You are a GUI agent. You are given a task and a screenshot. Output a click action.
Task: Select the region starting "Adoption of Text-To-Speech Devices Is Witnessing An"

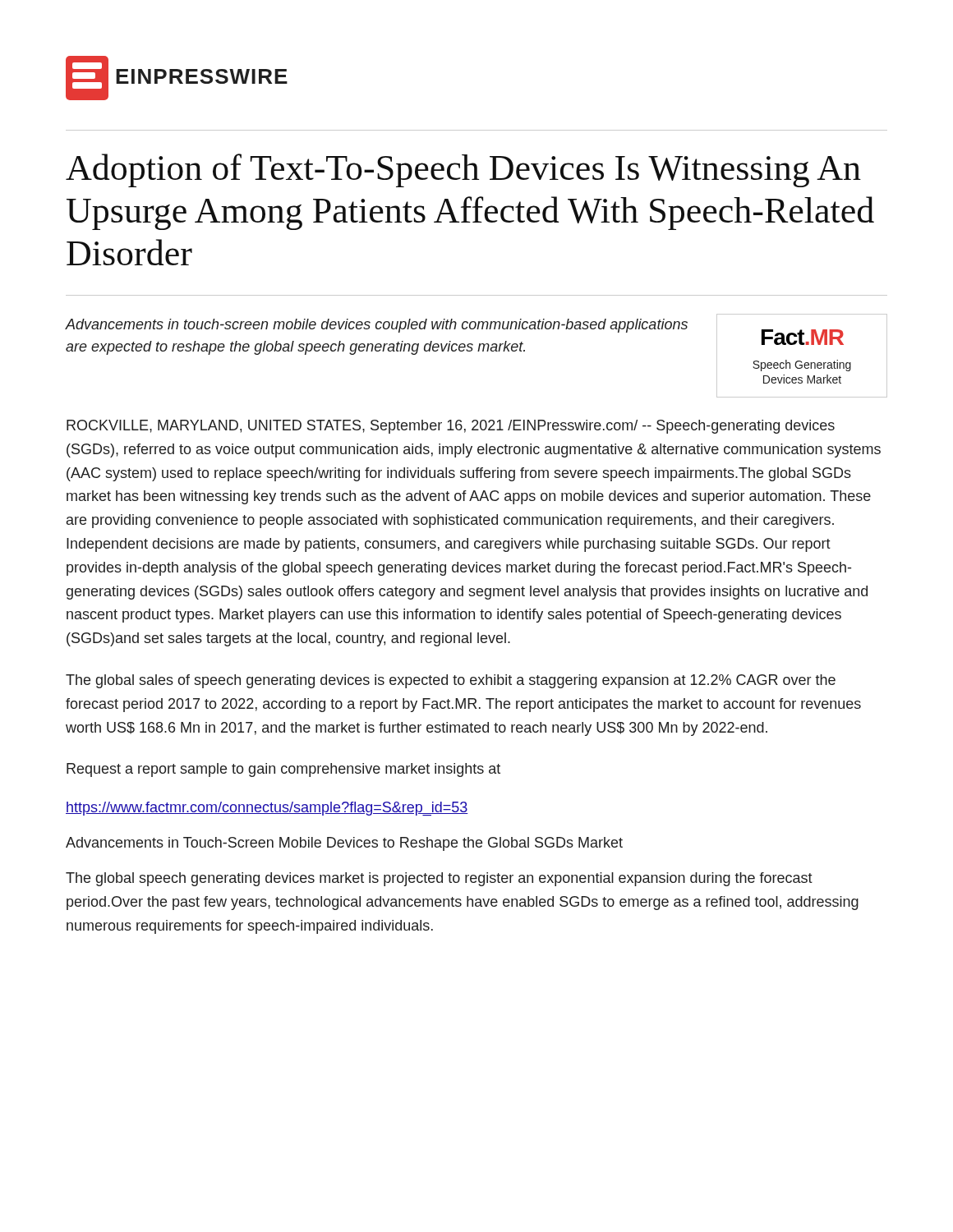476,211
